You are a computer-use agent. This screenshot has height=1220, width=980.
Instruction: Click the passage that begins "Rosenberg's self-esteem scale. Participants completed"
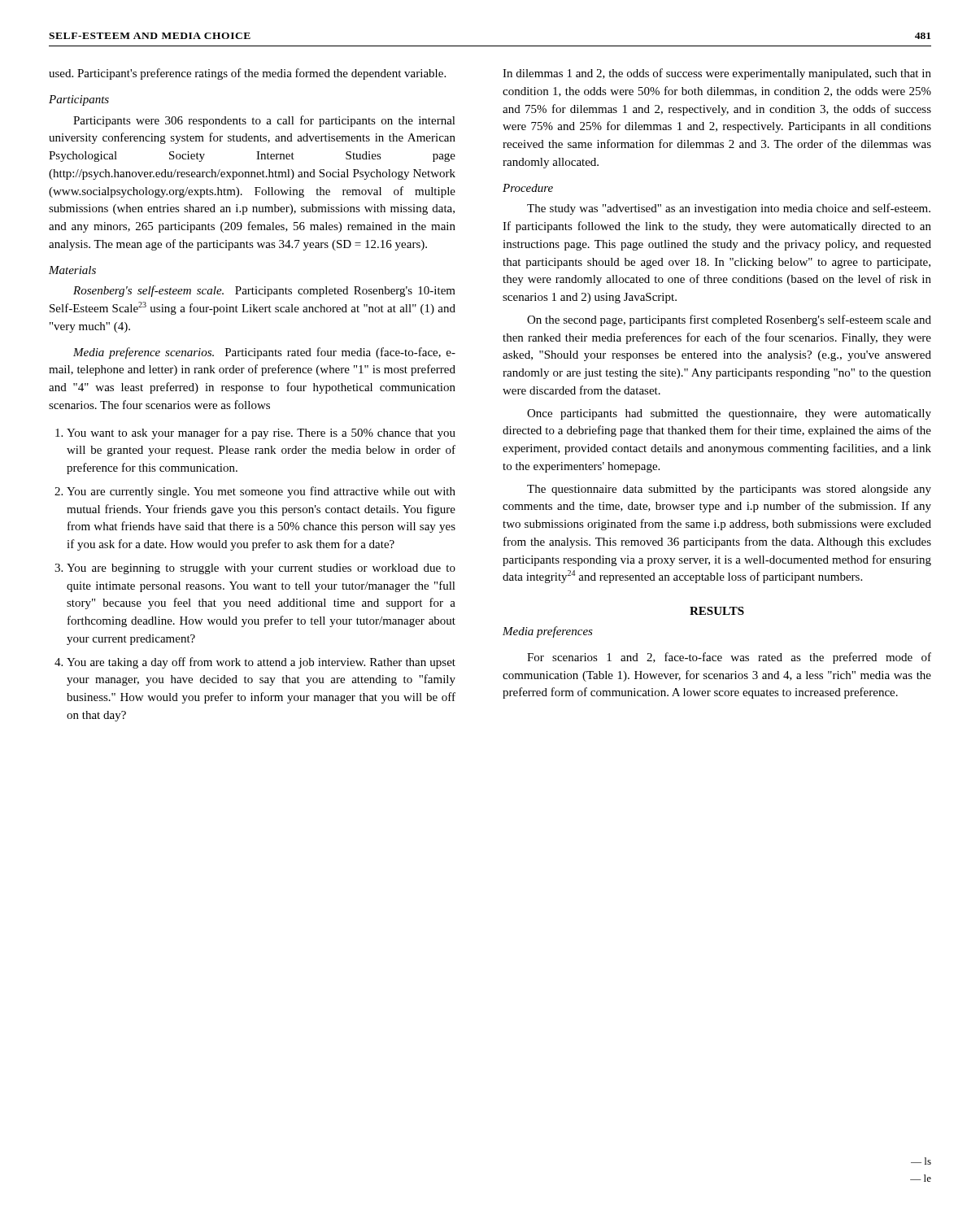click(252, 309)
